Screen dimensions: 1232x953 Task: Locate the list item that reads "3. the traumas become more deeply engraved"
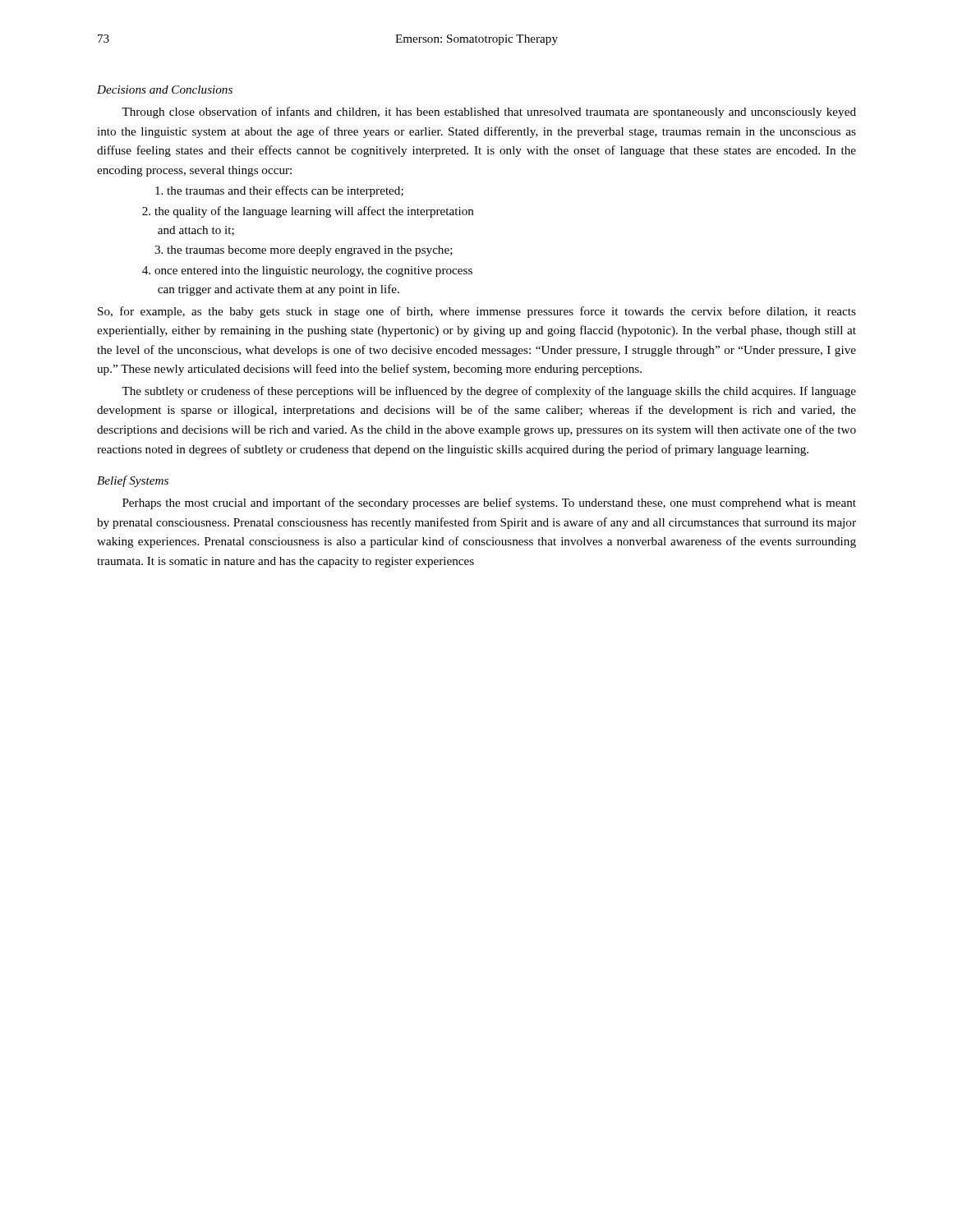click(304, 249)
